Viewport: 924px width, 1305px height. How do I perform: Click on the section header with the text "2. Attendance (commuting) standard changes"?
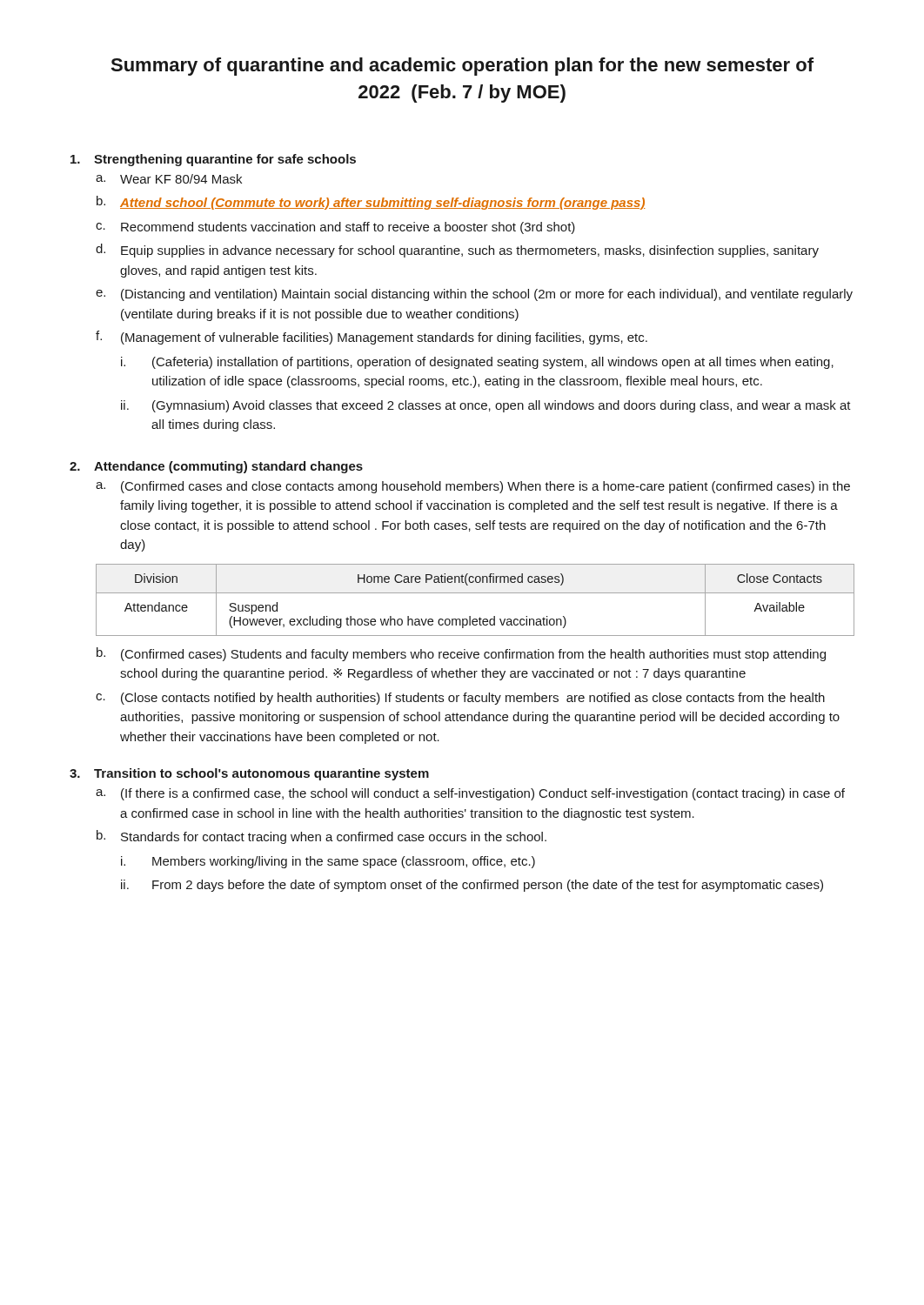tap(216, 467)
